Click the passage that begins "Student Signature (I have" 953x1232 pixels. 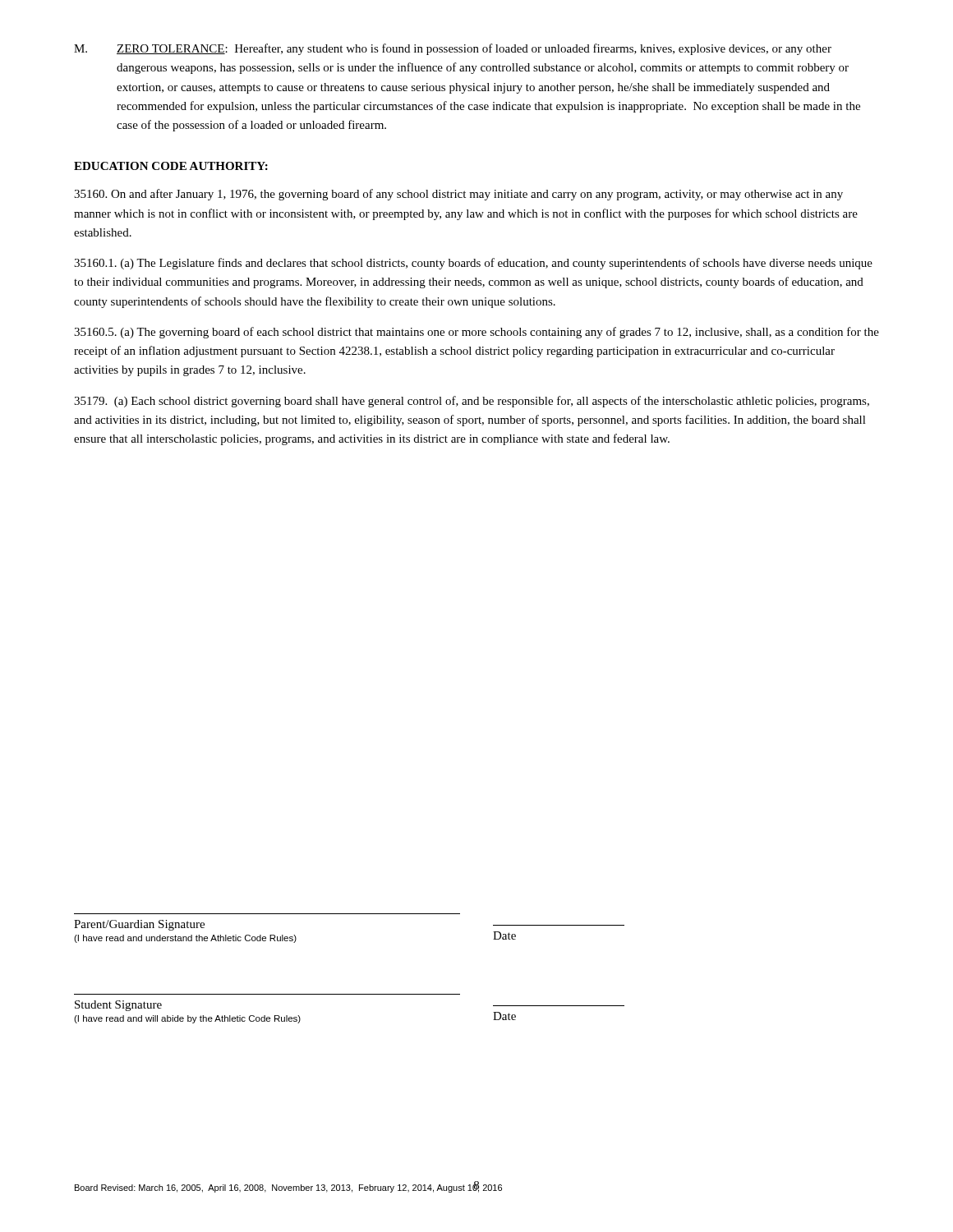click(349, 1001)
